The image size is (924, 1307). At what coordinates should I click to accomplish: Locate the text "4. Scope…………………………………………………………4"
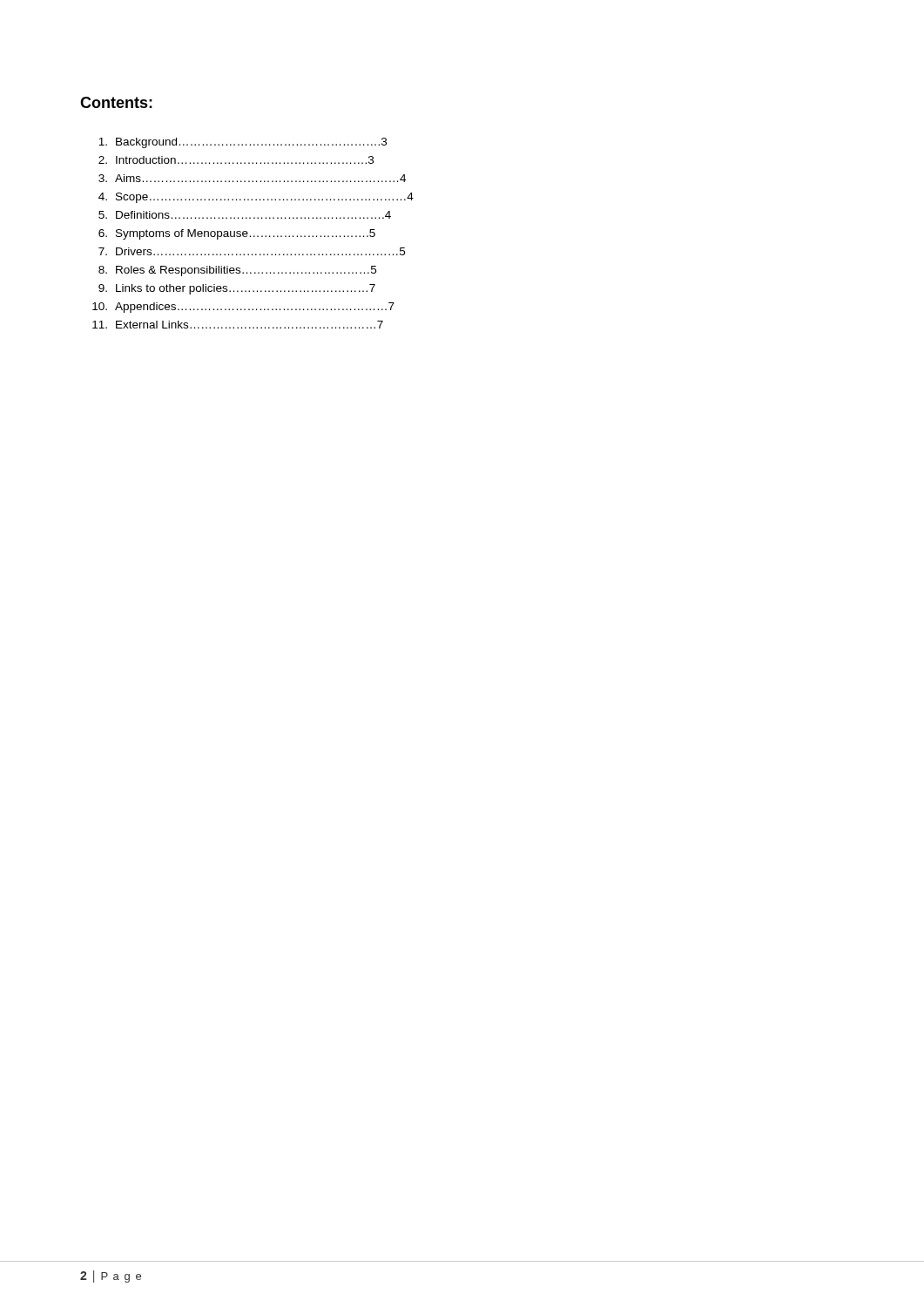coord(247,196)
